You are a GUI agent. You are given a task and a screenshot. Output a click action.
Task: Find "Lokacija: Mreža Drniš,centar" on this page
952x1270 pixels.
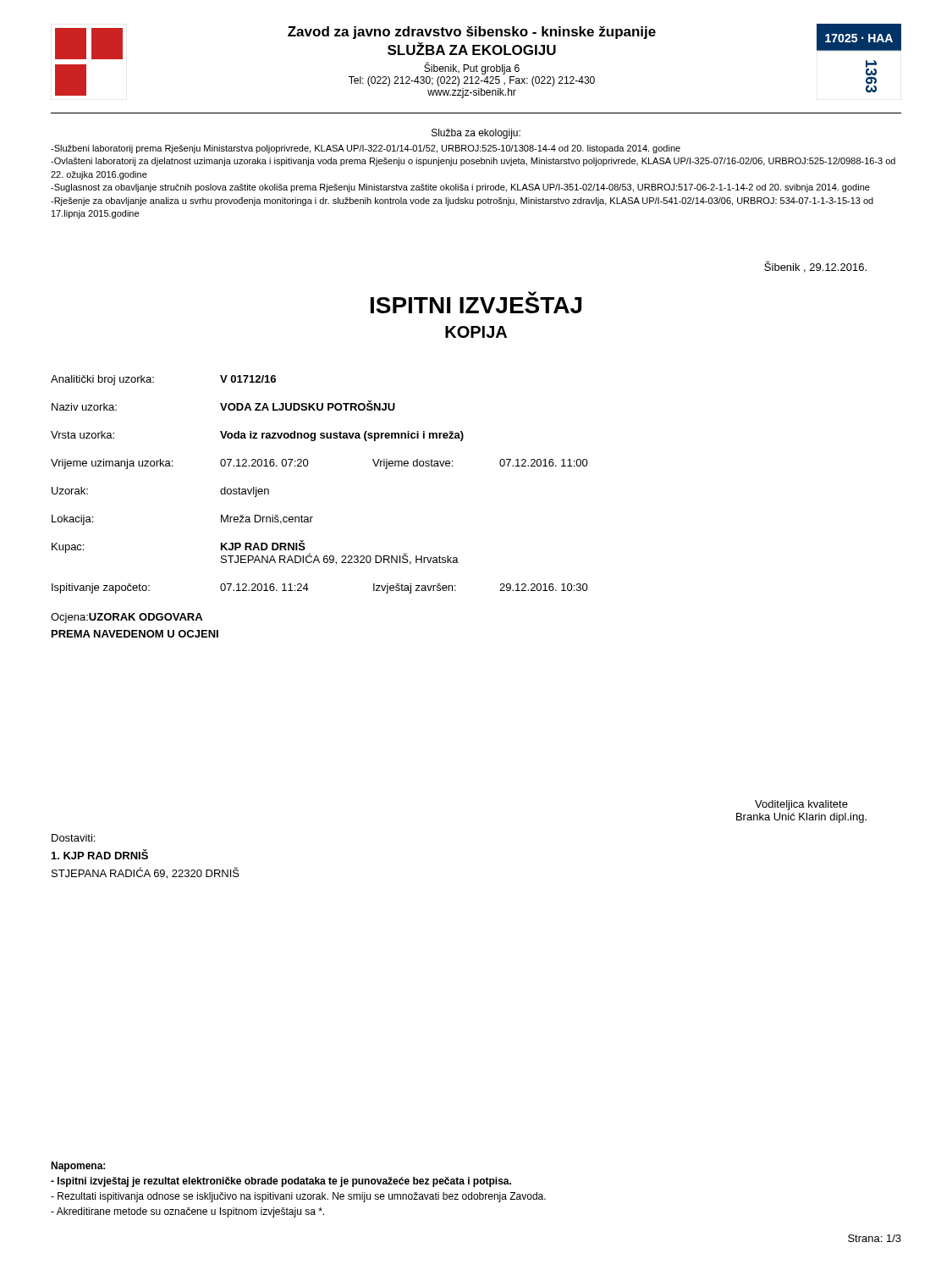point(74,519)
